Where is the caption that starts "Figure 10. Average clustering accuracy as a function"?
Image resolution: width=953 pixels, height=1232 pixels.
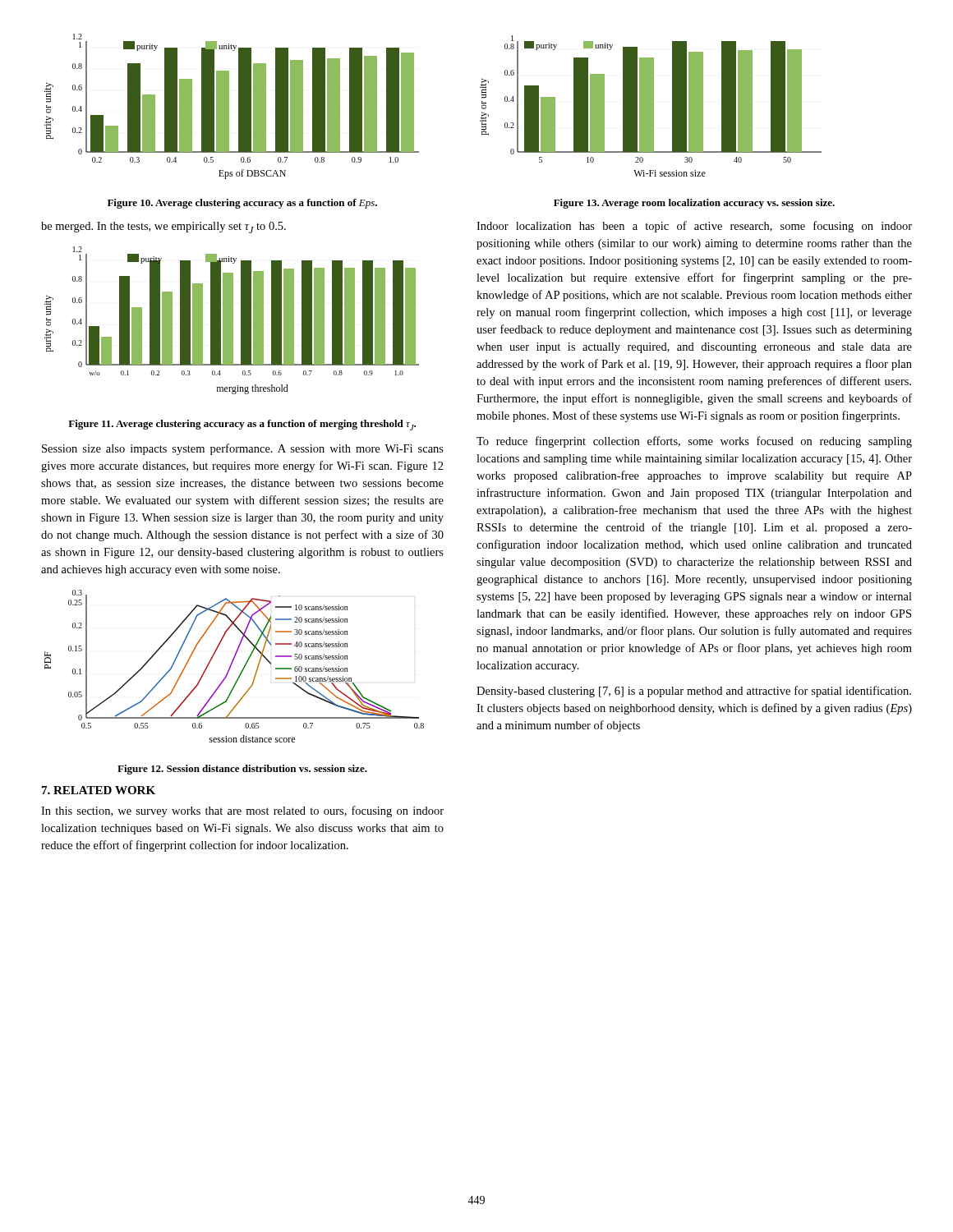tap(242, 202)
